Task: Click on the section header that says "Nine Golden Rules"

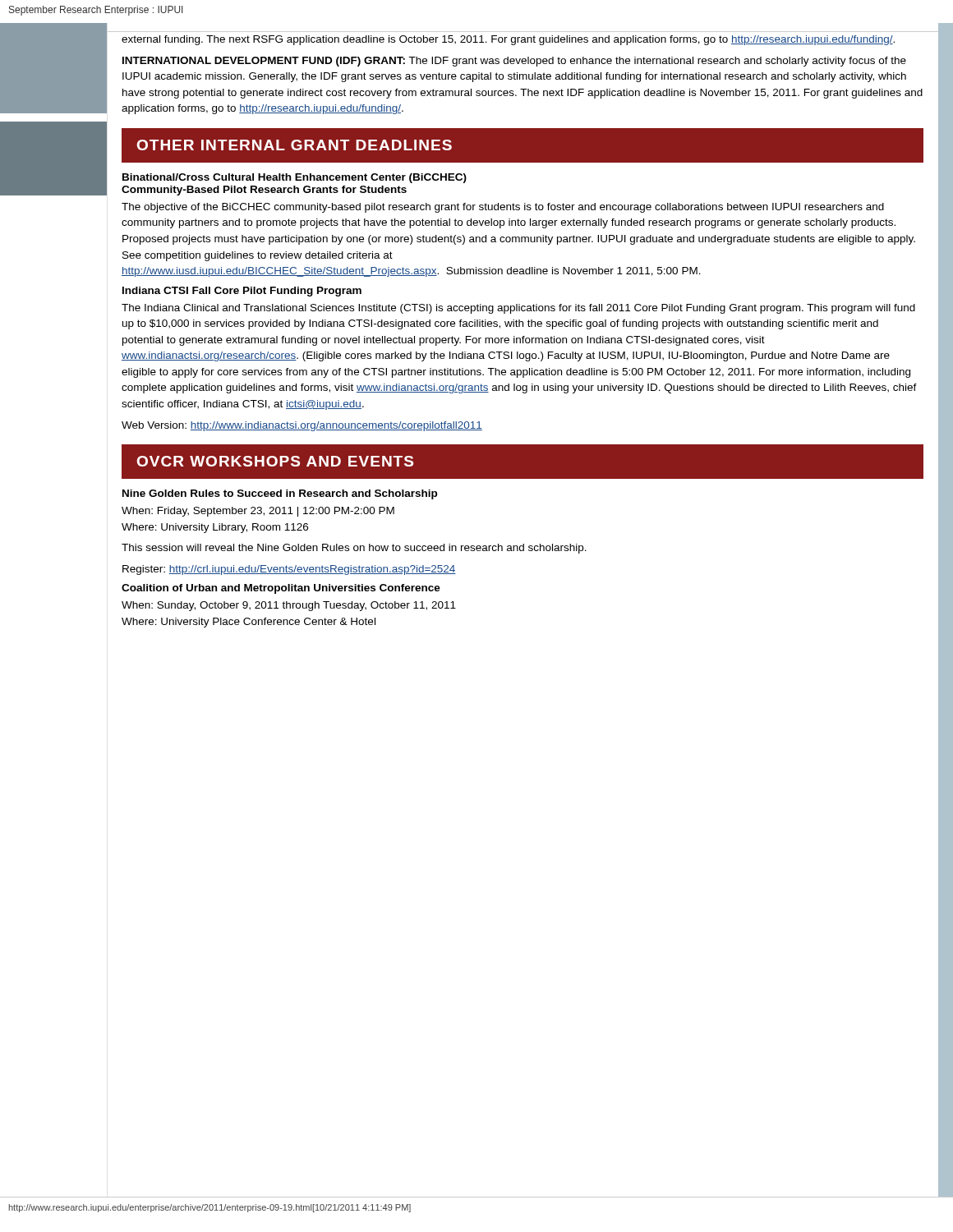Action: coord(280,493)
